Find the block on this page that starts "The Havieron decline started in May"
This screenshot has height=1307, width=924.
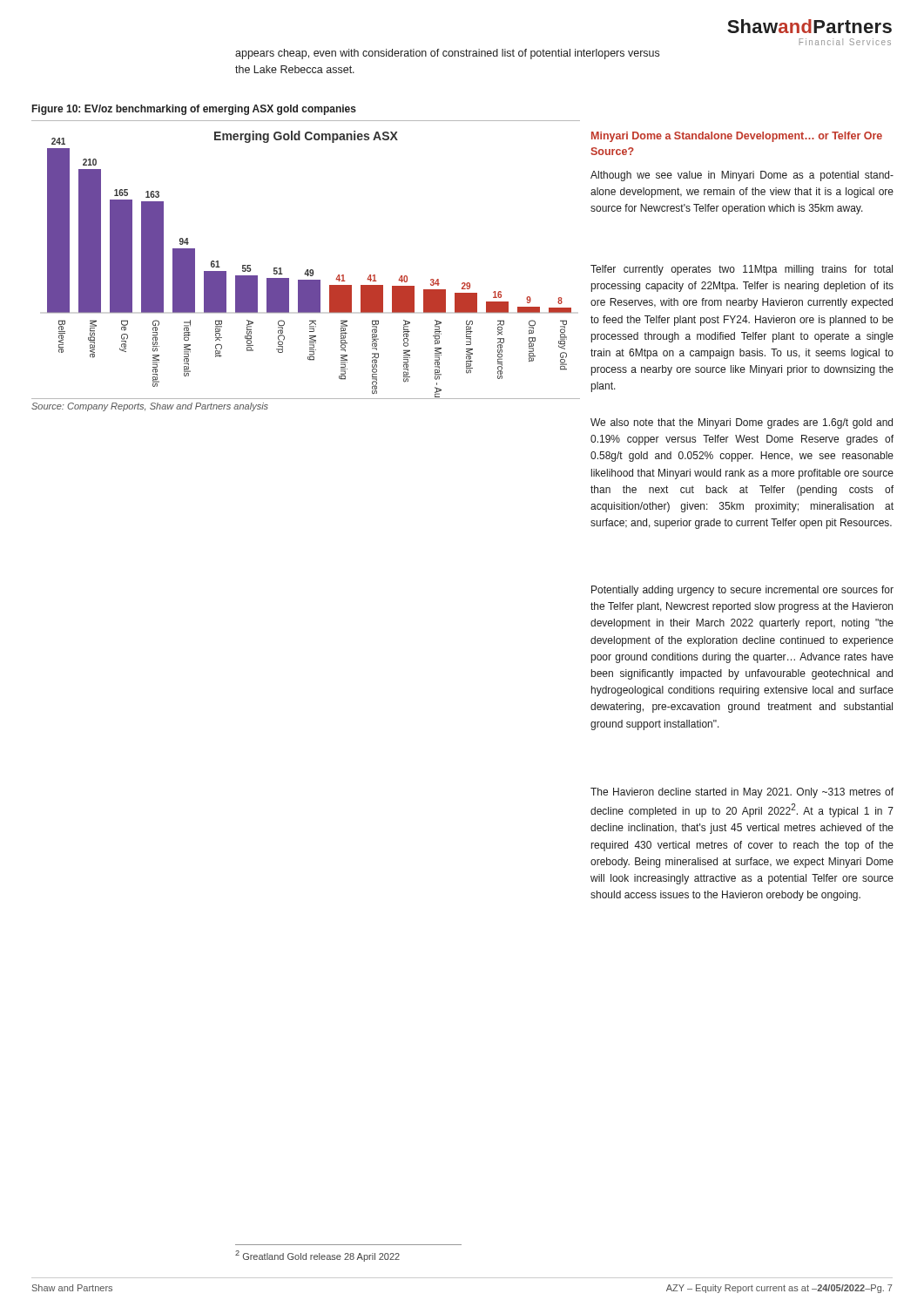tap(742, 843)
